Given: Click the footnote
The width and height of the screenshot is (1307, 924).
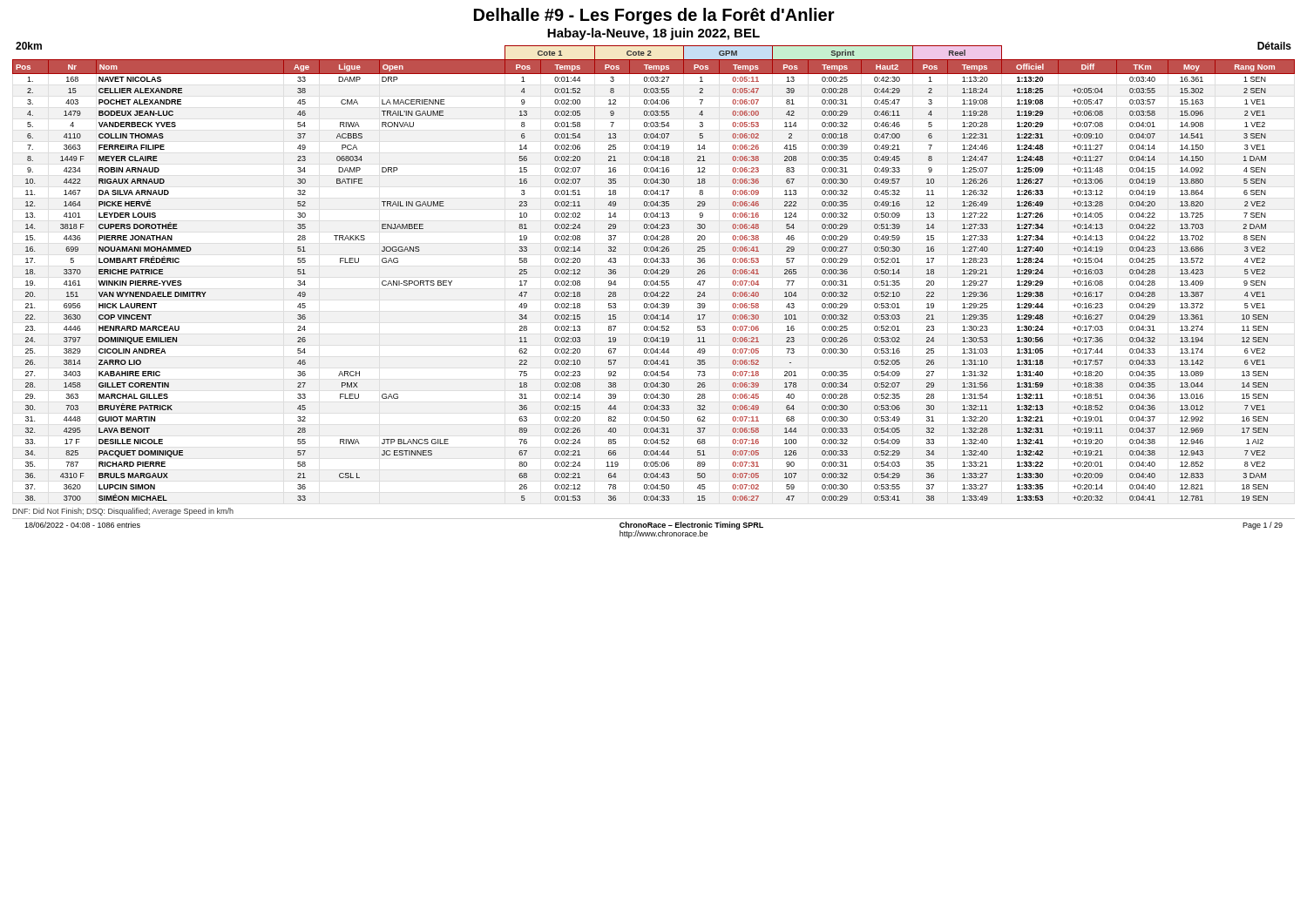Looking at the screenshot, I should point(123,511).
